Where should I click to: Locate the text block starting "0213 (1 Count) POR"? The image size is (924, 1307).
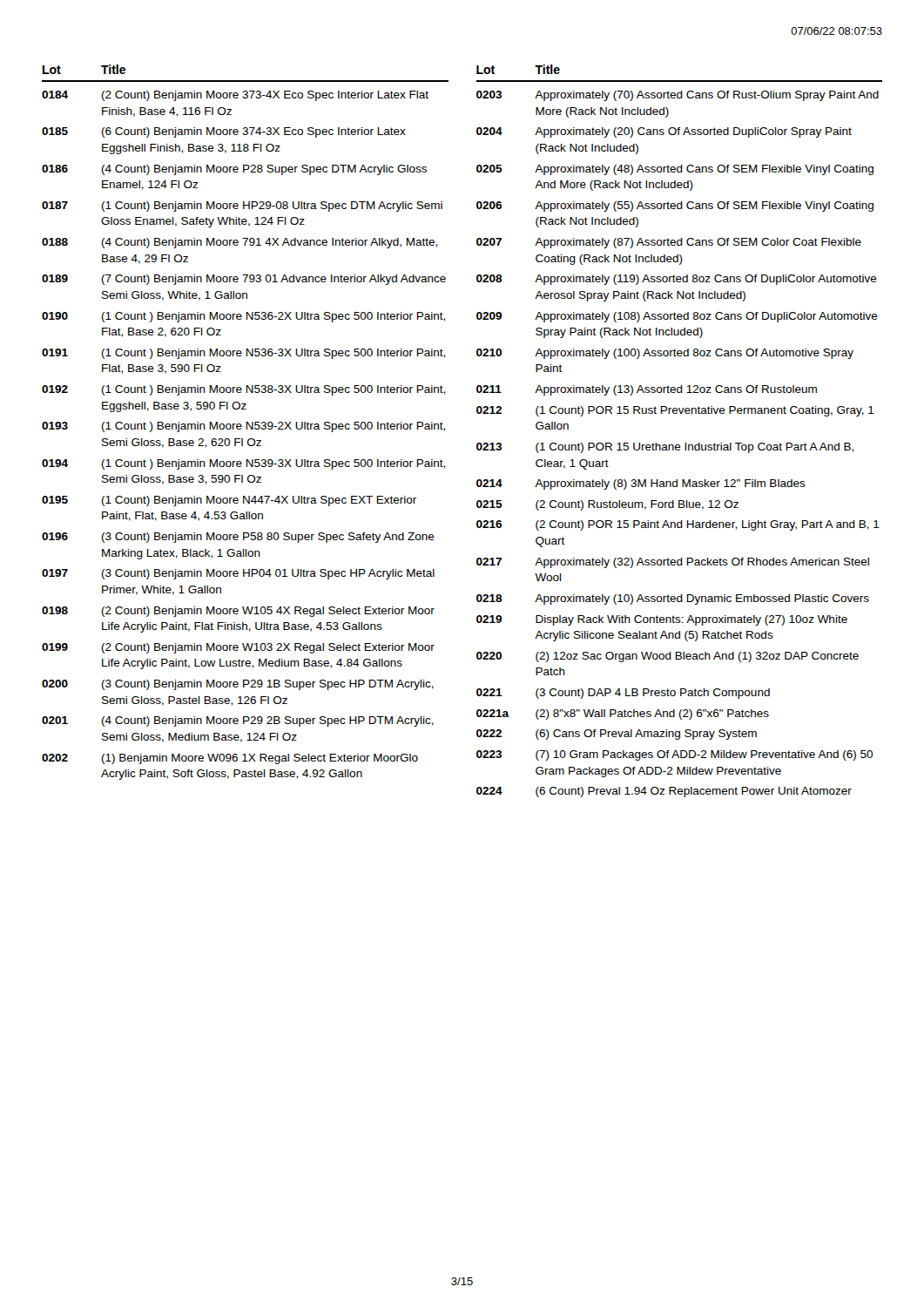pos(679,455)
